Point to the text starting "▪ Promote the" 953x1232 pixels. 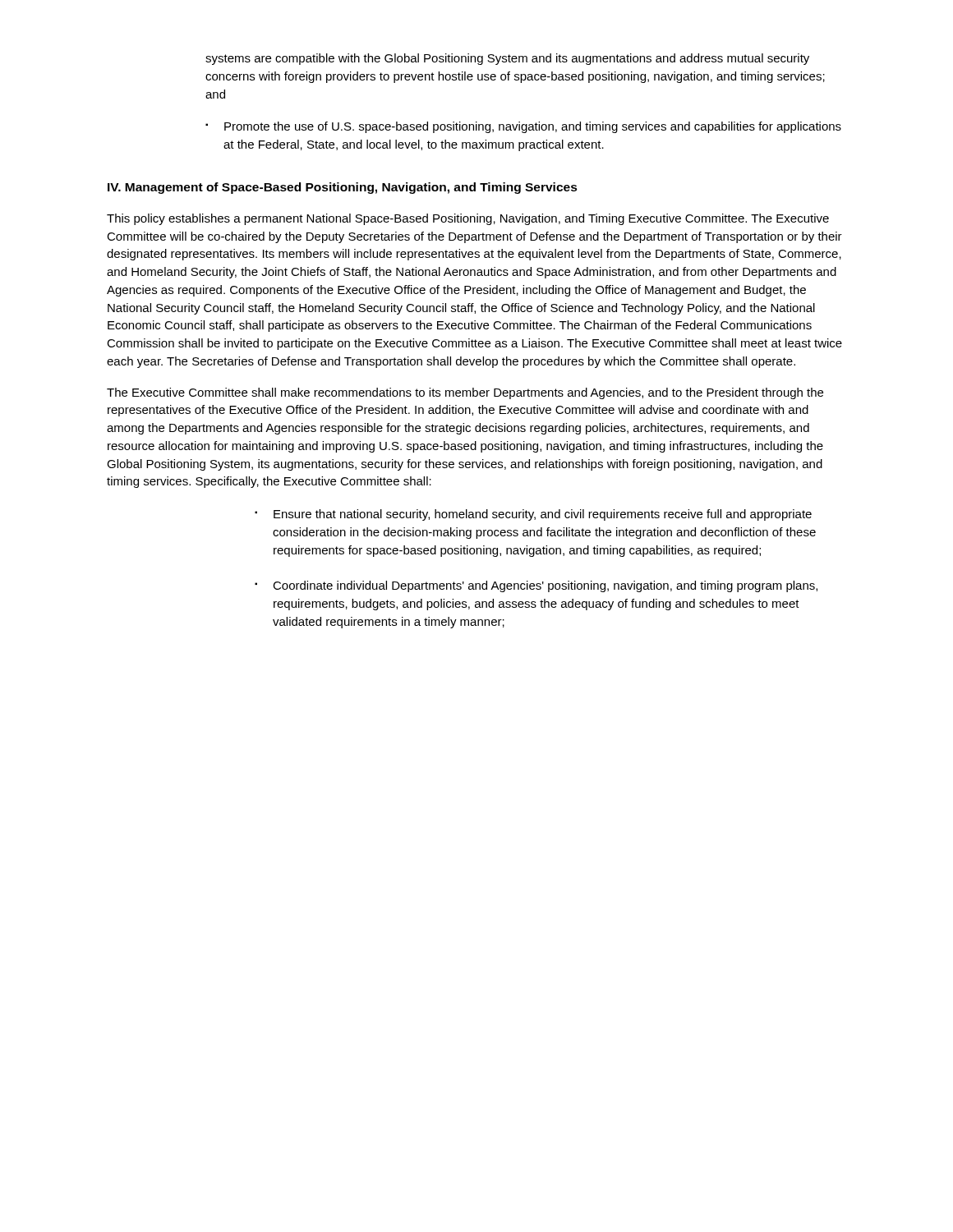tap(526, 136)
